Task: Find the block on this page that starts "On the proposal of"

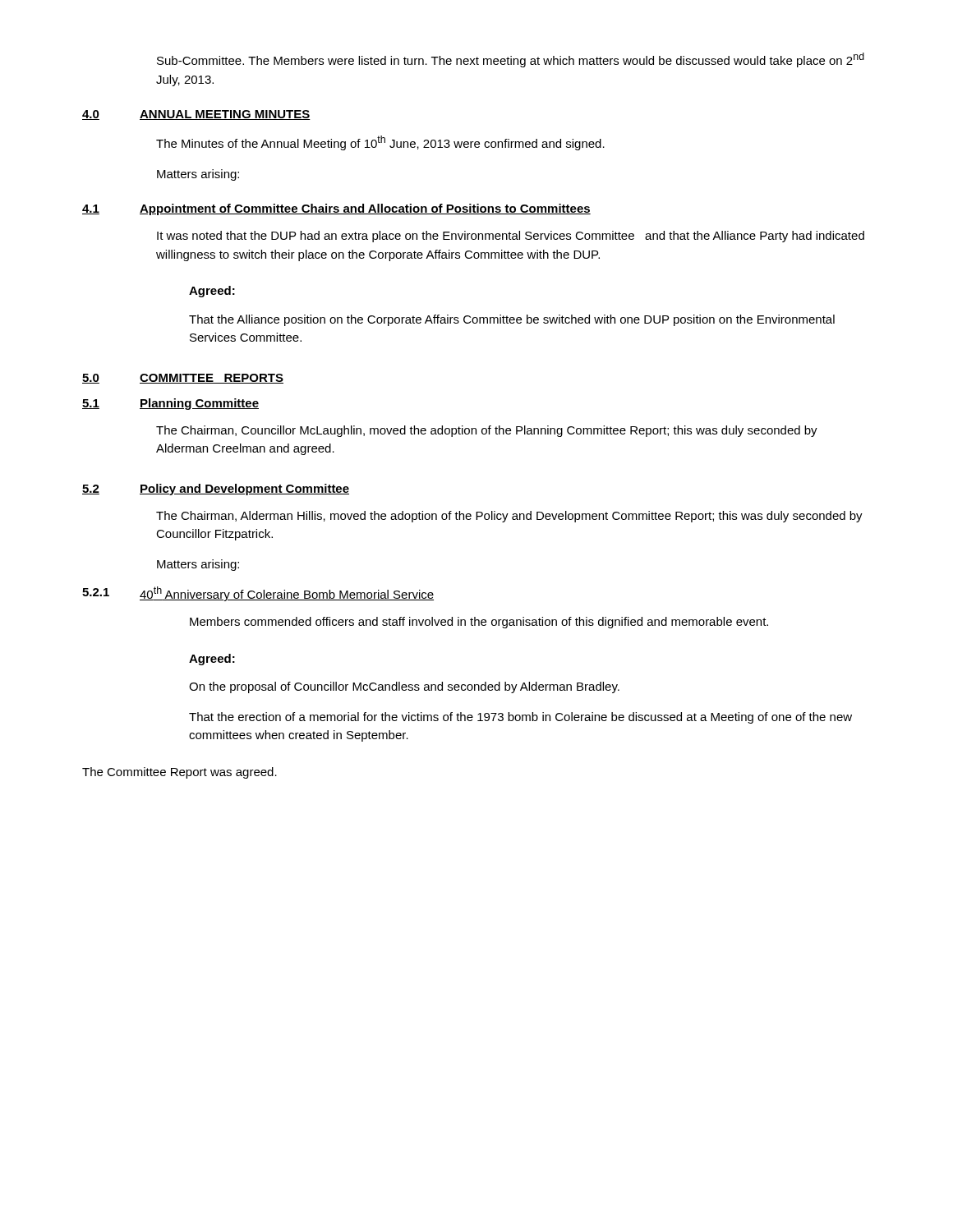Action: tap(405, 686)
